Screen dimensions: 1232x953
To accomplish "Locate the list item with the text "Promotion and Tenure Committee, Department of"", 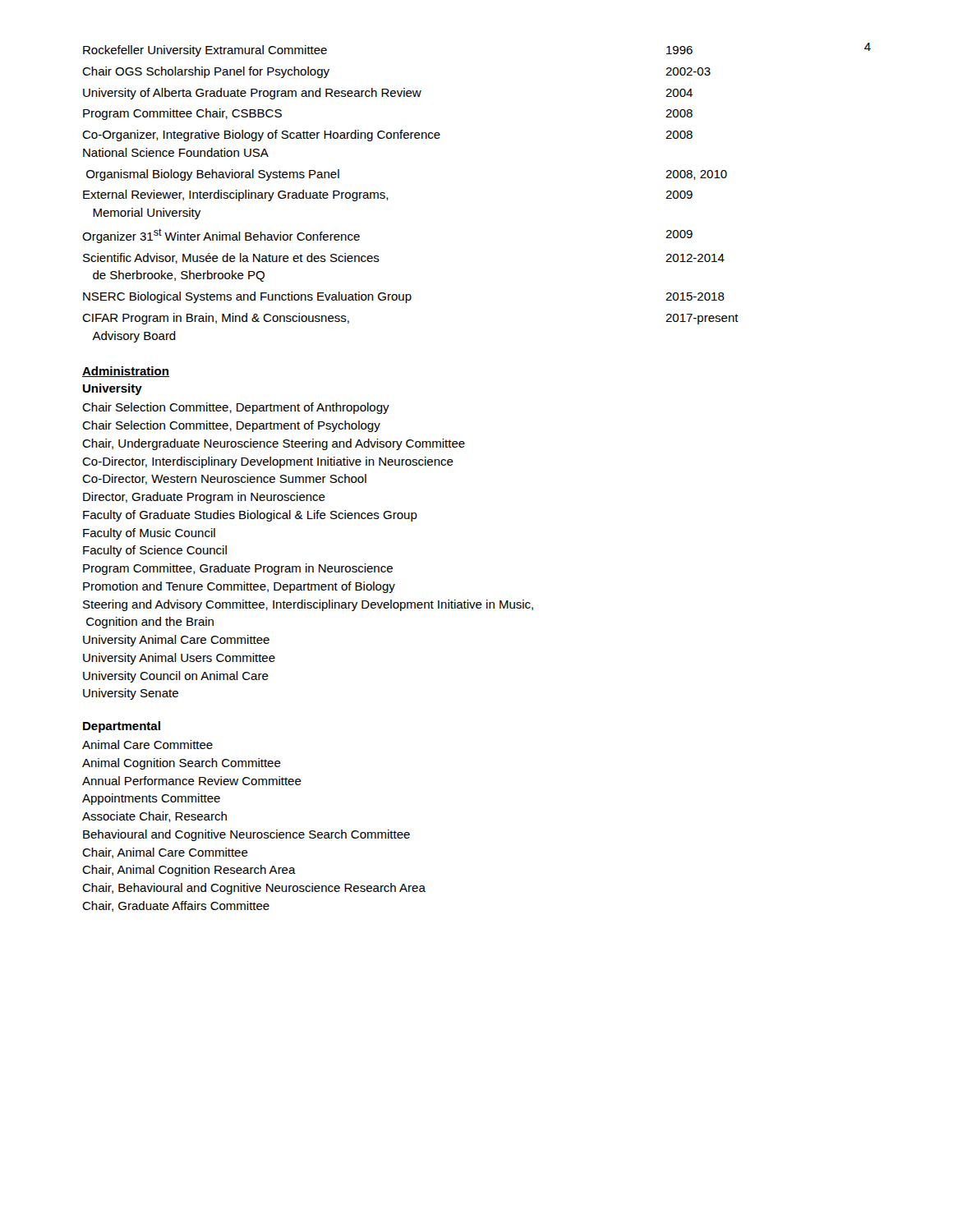I will pyautogui.click(x=239, y=586).
